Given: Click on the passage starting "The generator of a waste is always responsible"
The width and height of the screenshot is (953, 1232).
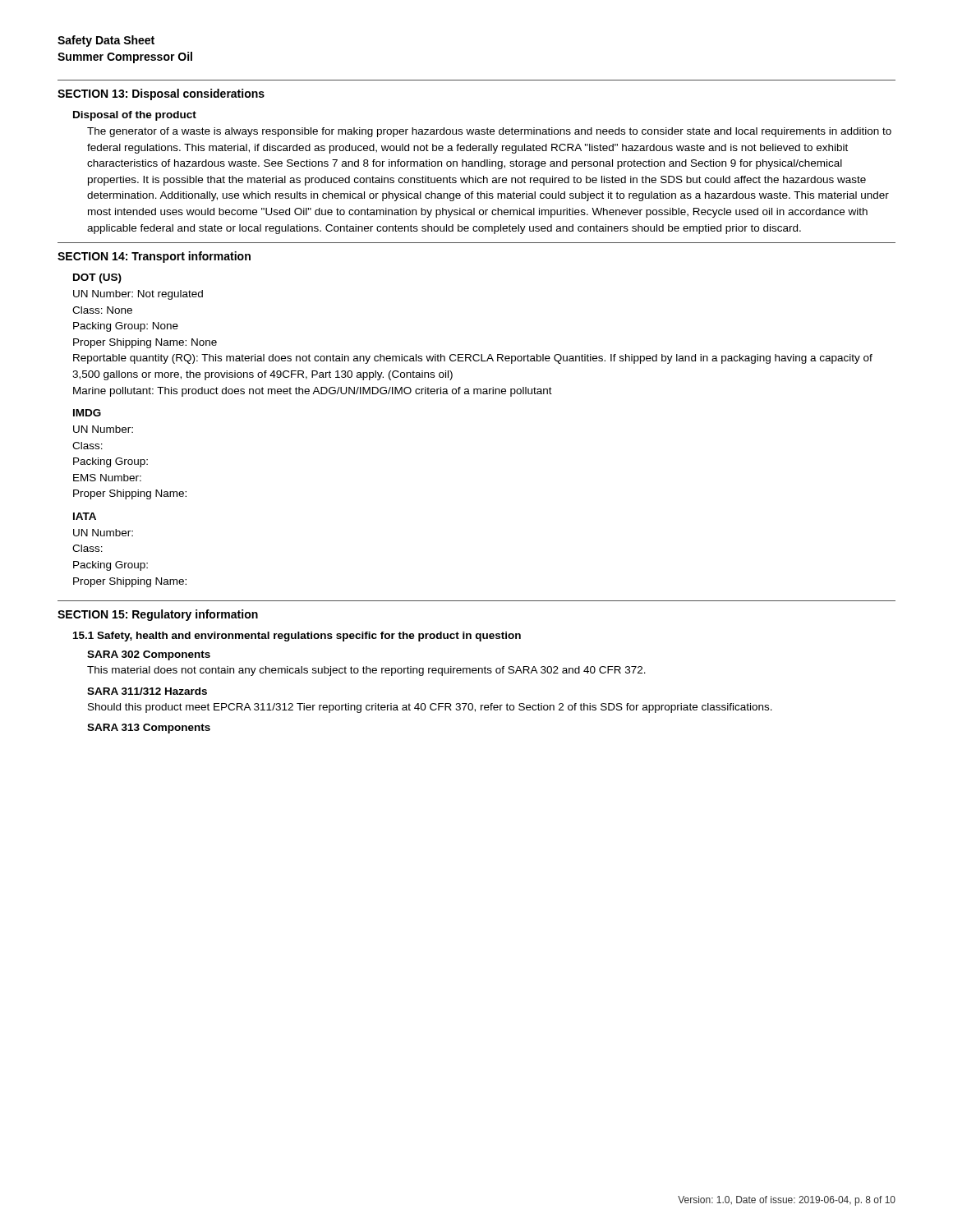Looking at the screenshot, I should 489,179.
